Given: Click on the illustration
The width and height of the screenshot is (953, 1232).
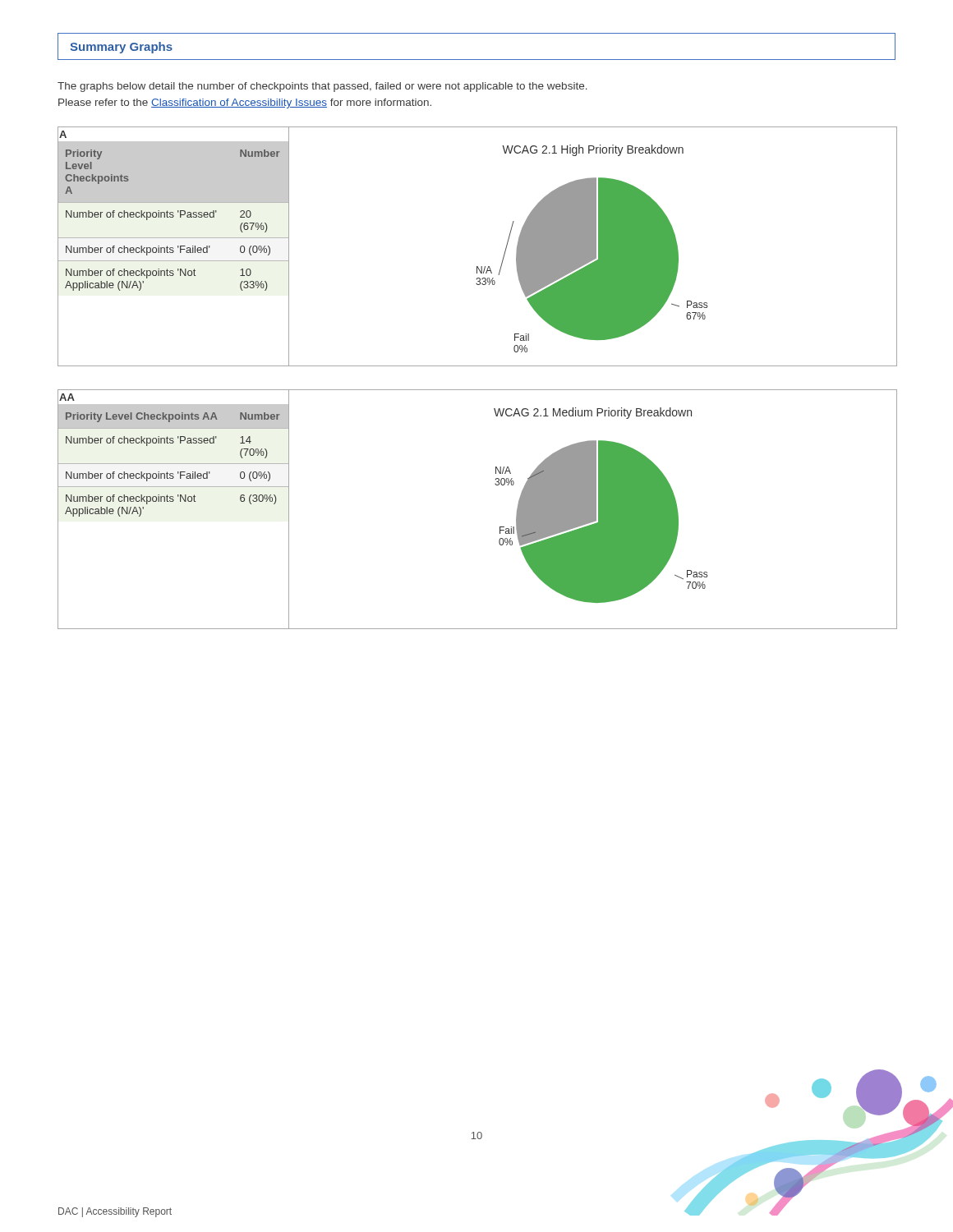Looking at the screenshot, I should coord(789,1142).
